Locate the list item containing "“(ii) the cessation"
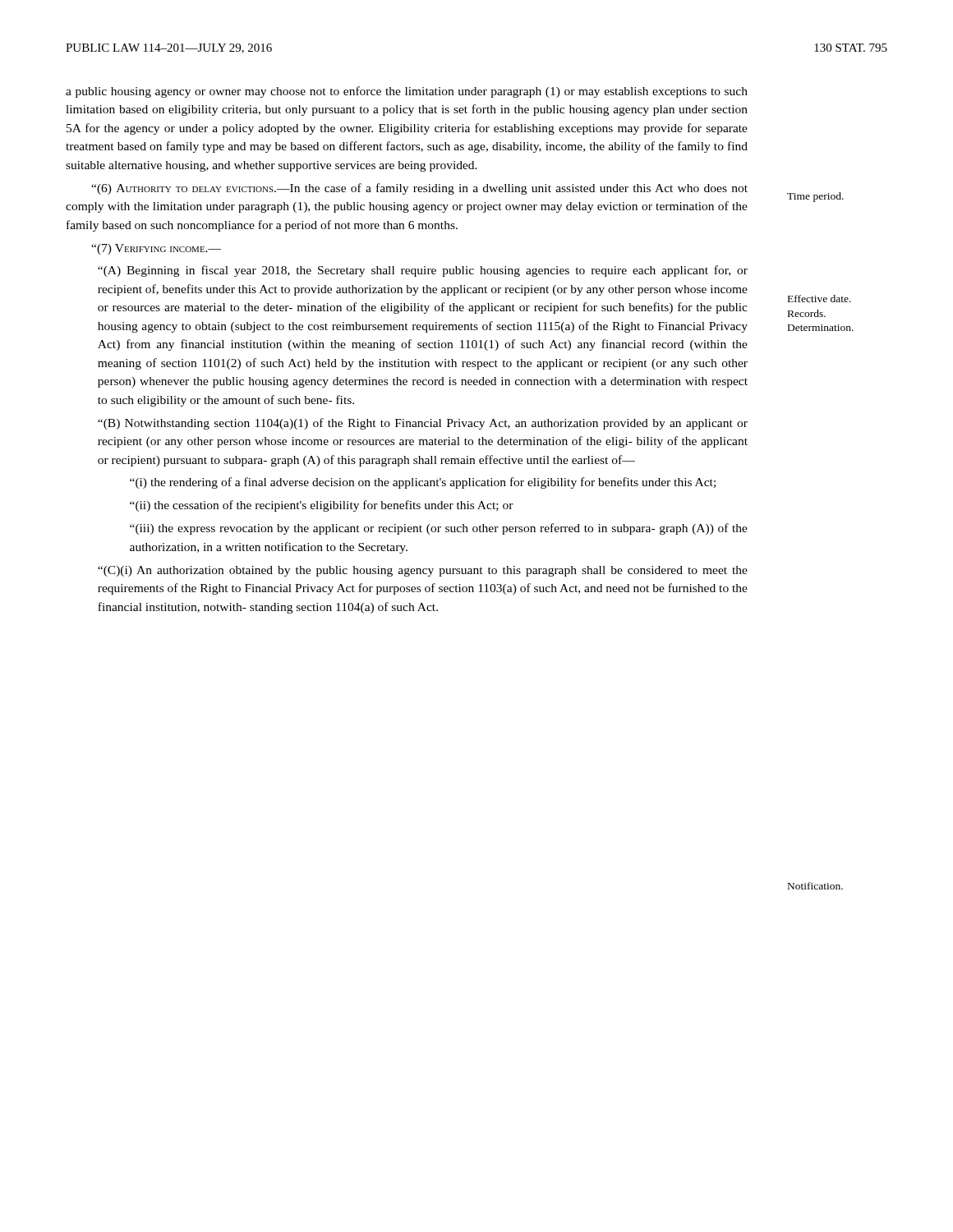The height and width of the screenshot is (1232, 953). pos(439,506)
